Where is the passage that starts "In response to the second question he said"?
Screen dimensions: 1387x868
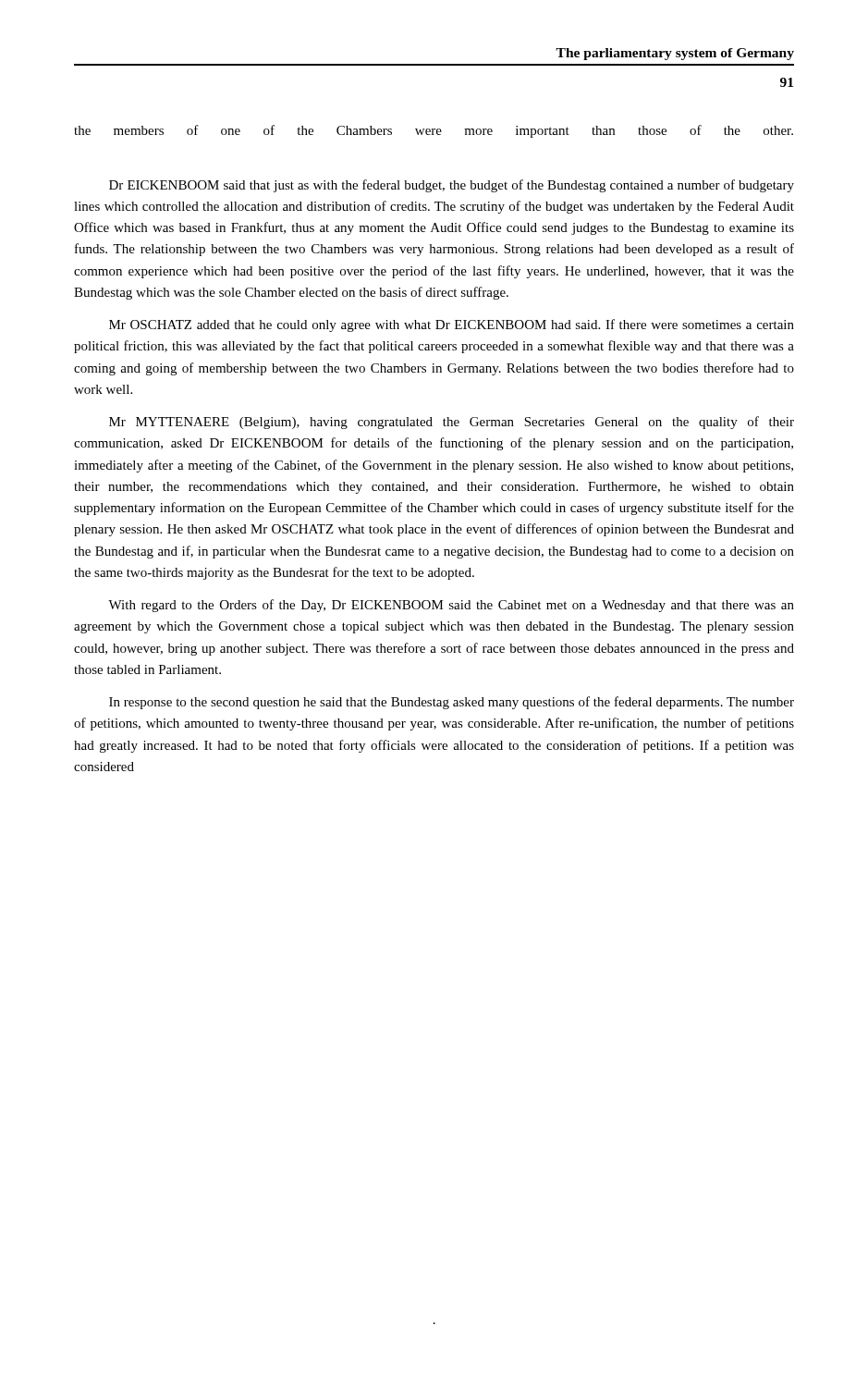(x=434, y=734)
